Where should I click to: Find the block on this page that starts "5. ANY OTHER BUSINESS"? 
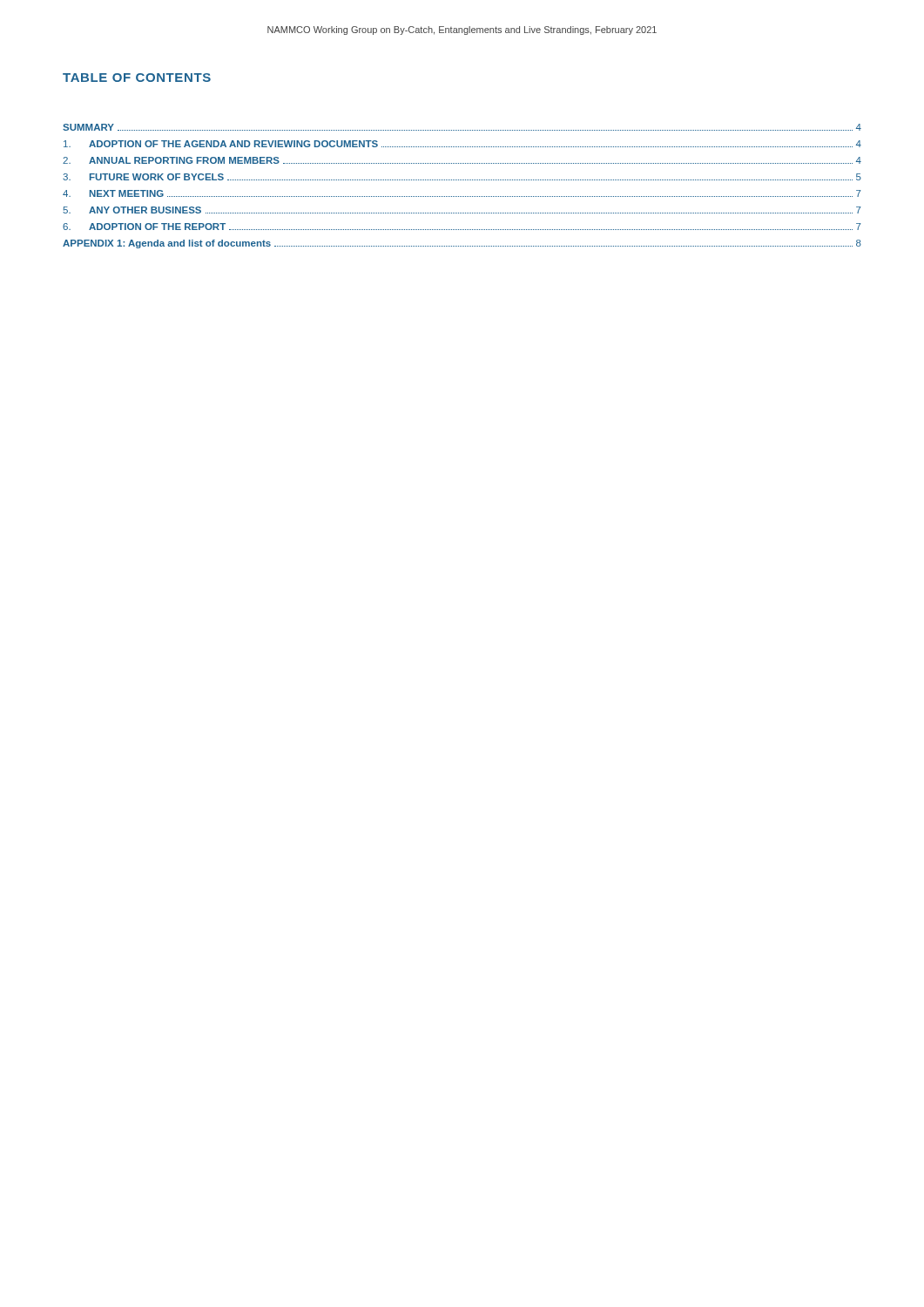[x=462, y=210]
